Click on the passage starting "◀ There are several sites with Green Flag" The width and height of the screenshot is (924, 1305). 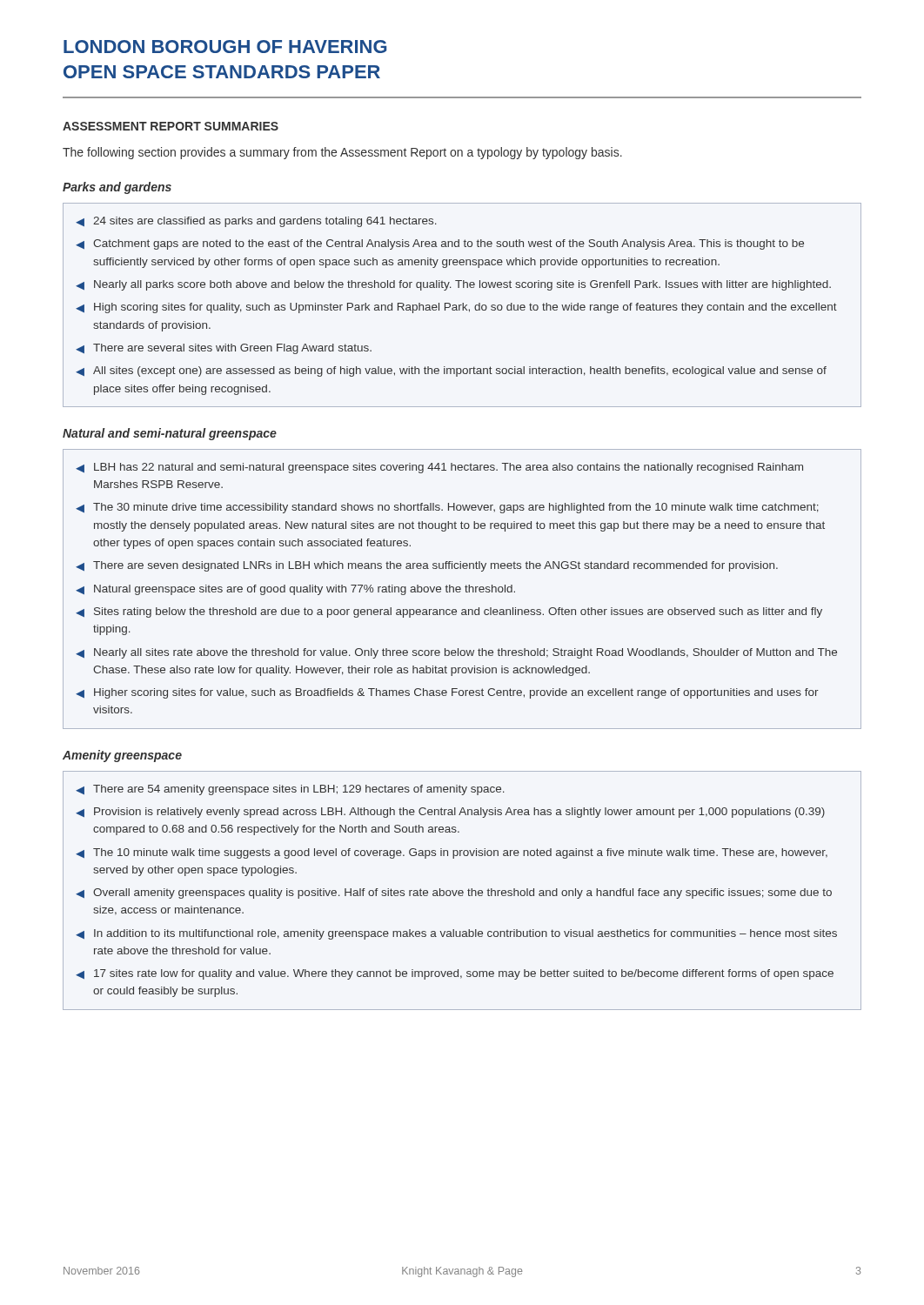[x=224, y=348]
